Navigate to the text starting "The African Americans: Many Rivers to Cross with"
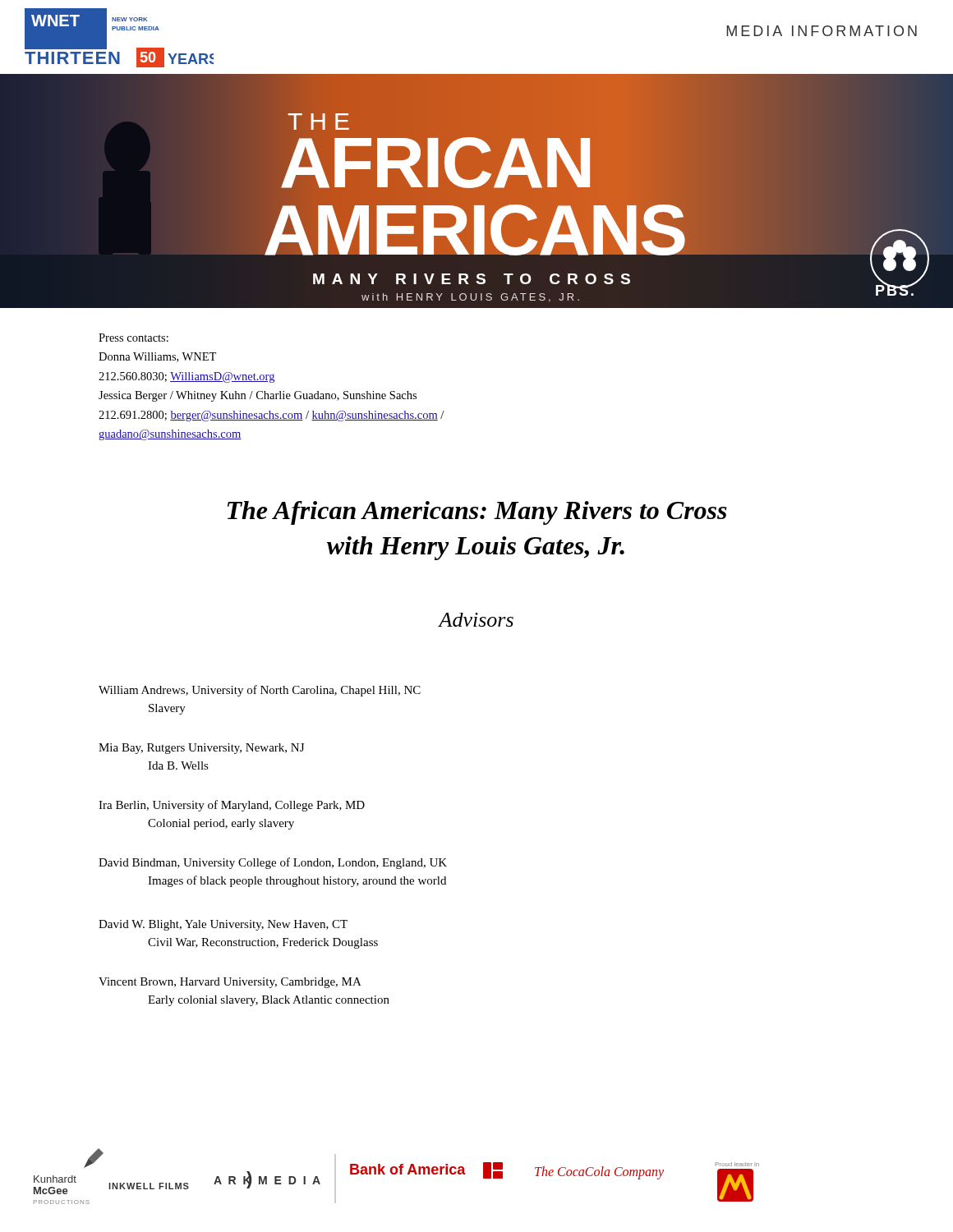This screenshot has width=953, height=1232. click(x=476, y=528)
